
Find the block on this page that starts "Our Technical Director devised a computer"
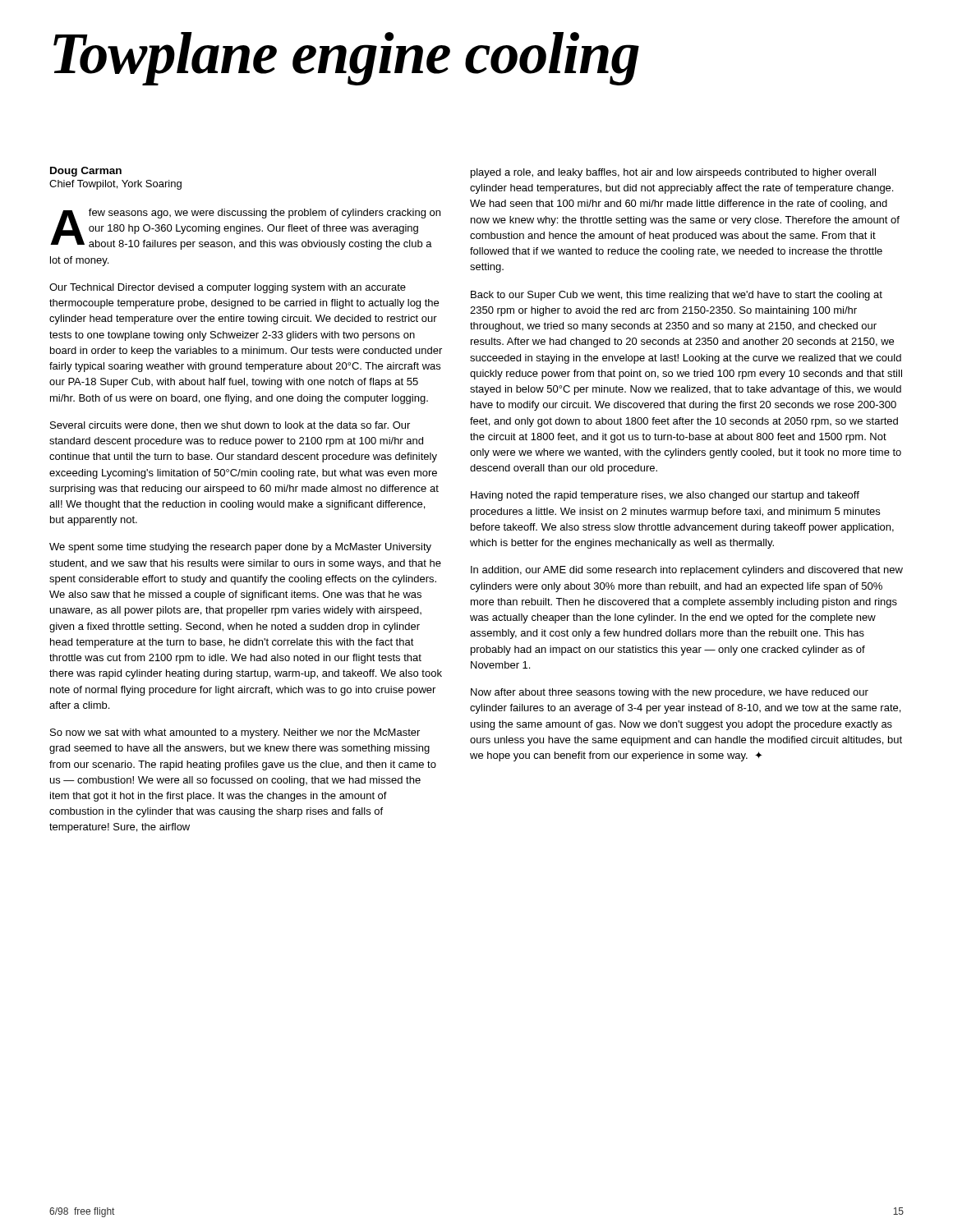(x=246, y=342)
